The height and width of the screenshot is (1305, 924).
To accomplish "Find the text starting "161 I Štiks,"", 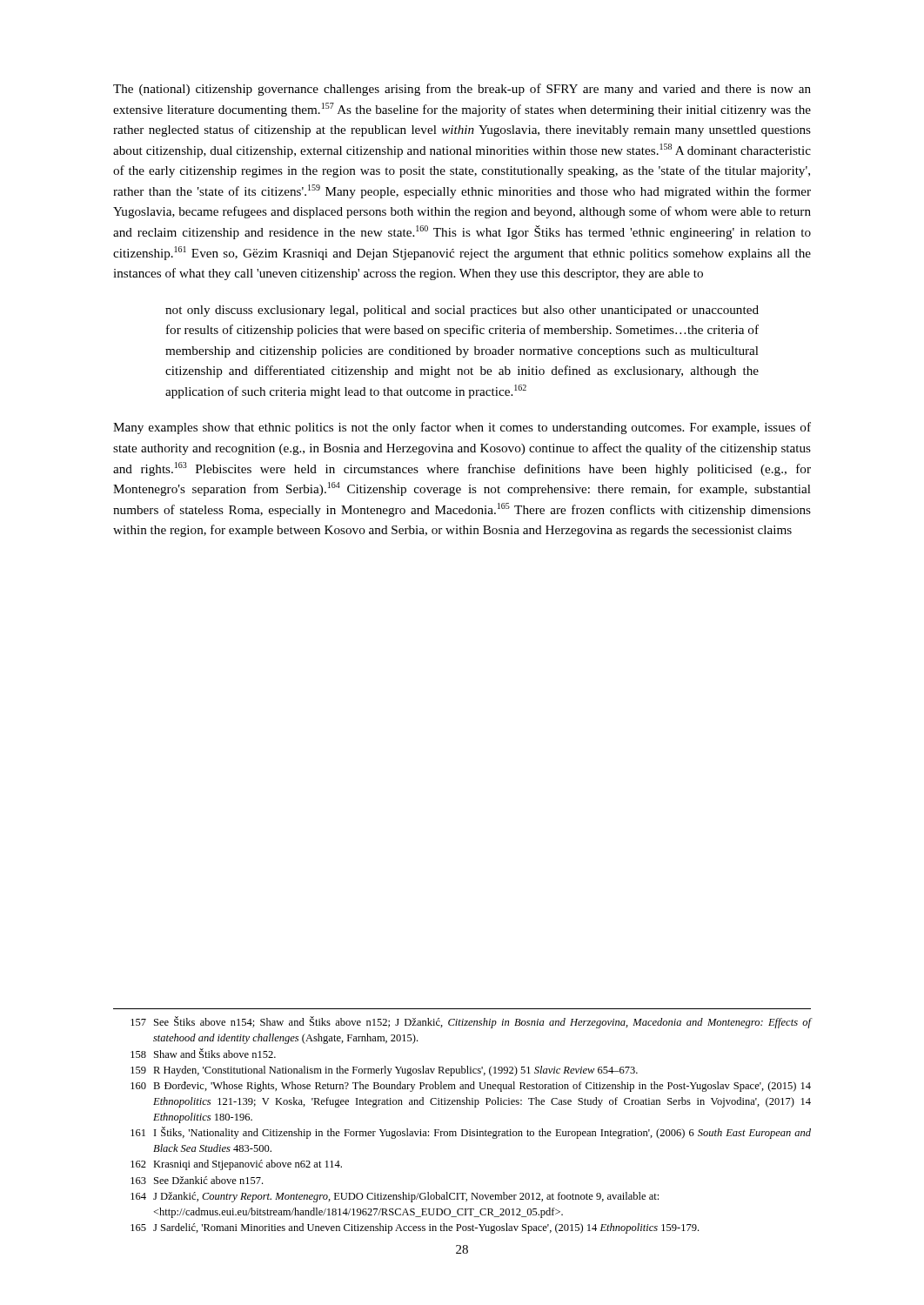I will click(x=462, y=1141).
